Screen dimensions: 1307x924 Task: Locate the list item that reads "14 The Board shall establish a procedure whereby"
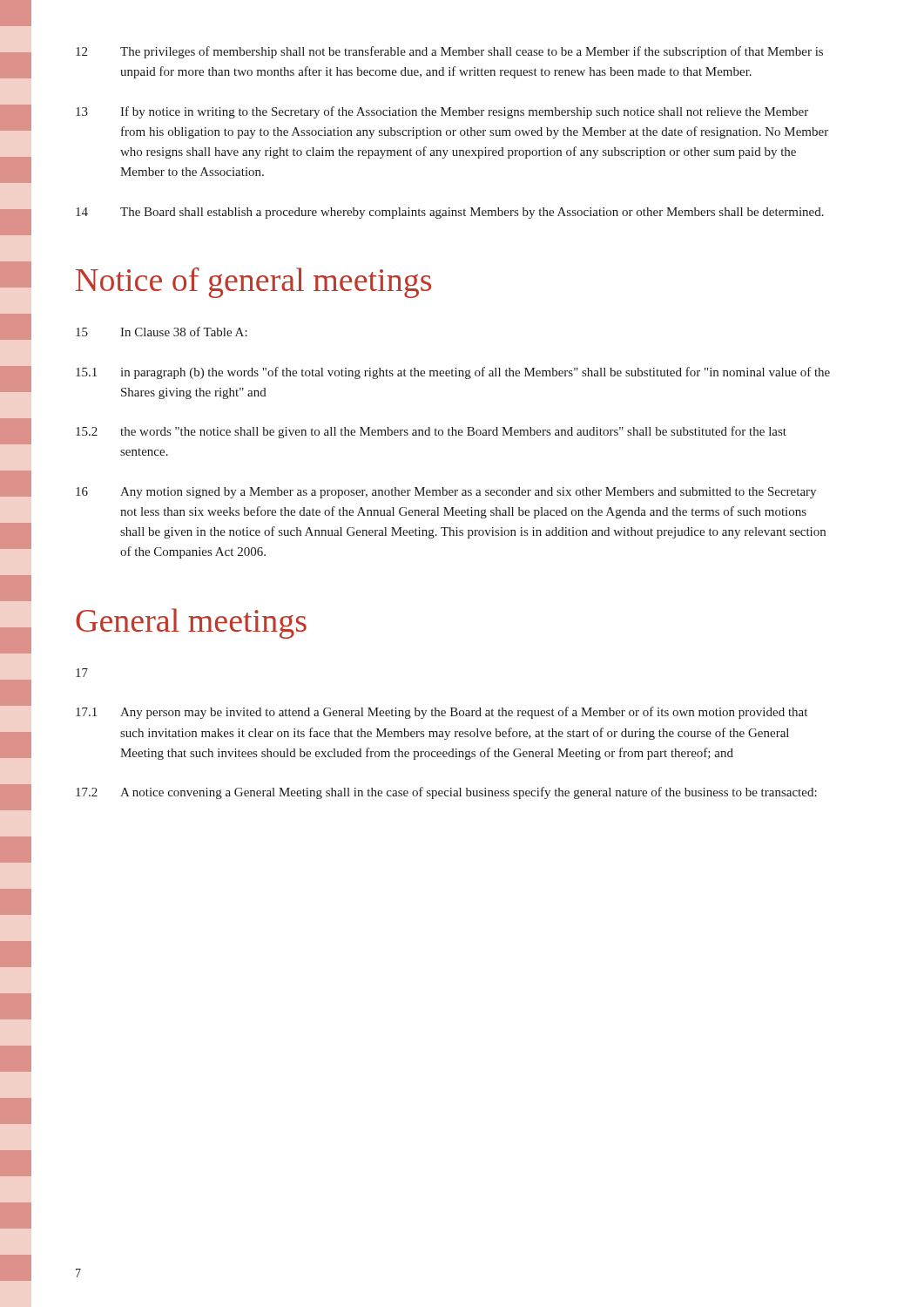454,212
